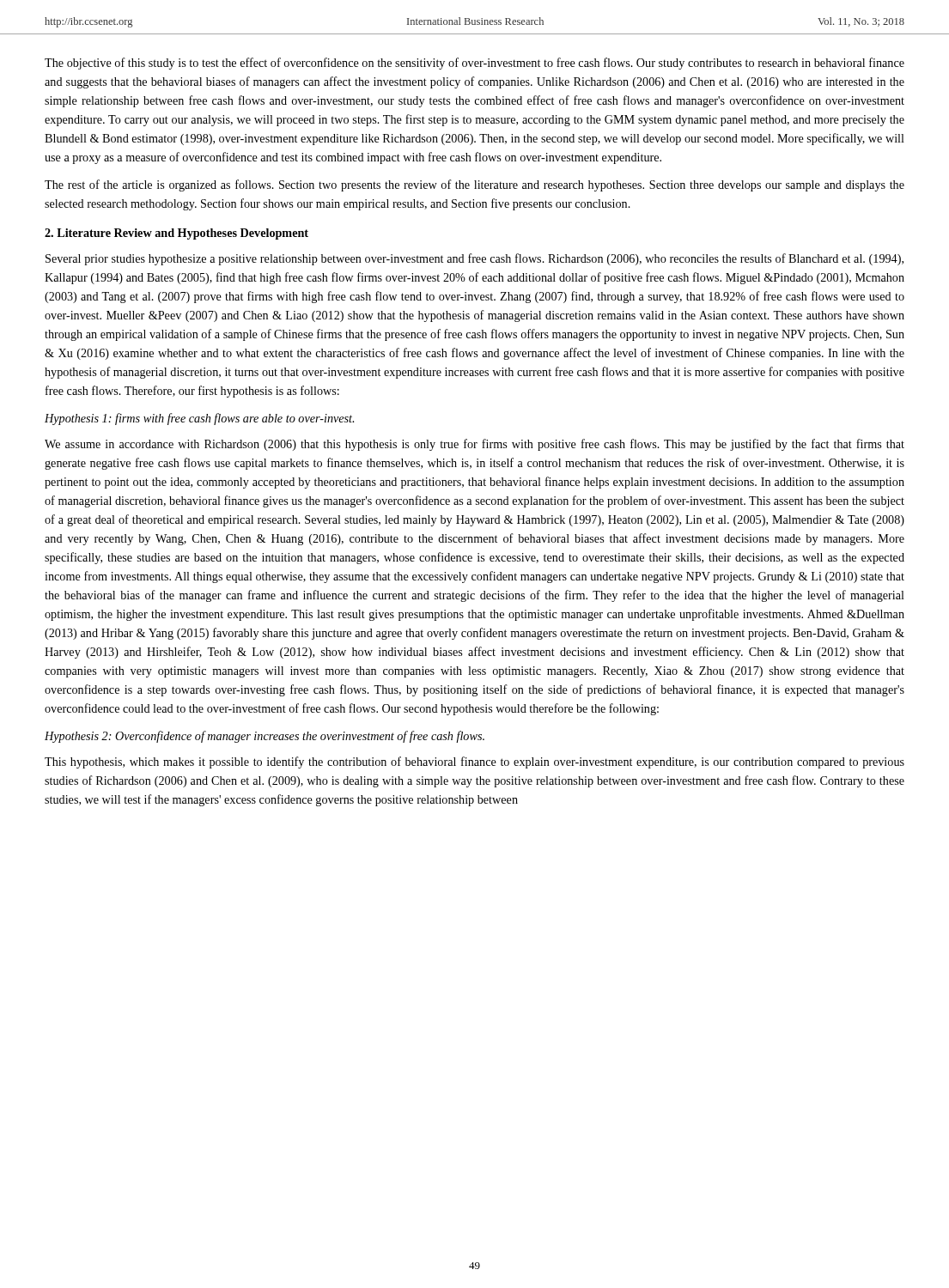Point to the block beginning "This hypothesis, which makes"
This screenshot has height=1288, width=949.
[x=474, y=781]
